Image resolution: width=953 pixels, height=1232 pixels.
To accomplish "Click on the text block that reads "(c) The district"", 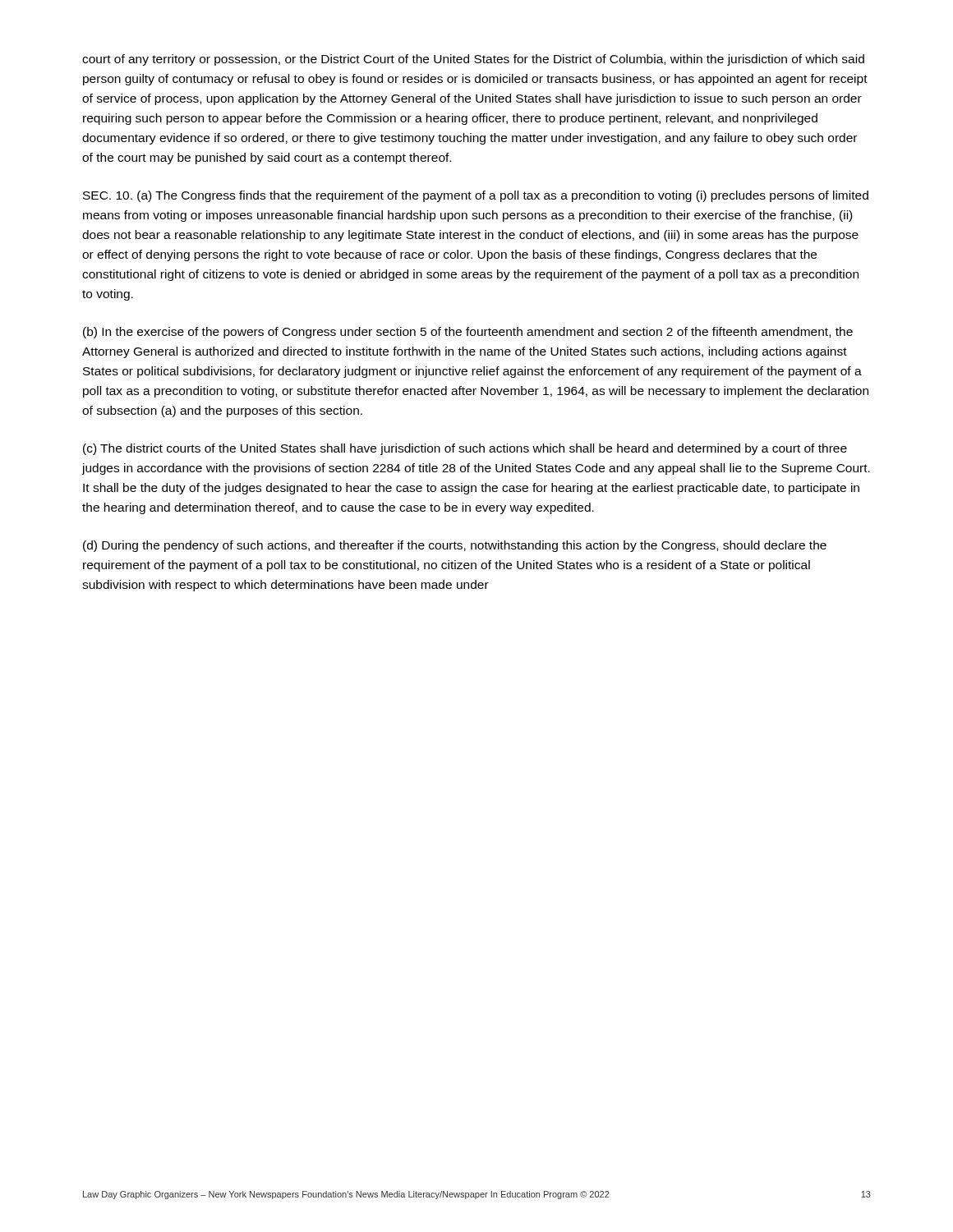I will pos(476,478).
